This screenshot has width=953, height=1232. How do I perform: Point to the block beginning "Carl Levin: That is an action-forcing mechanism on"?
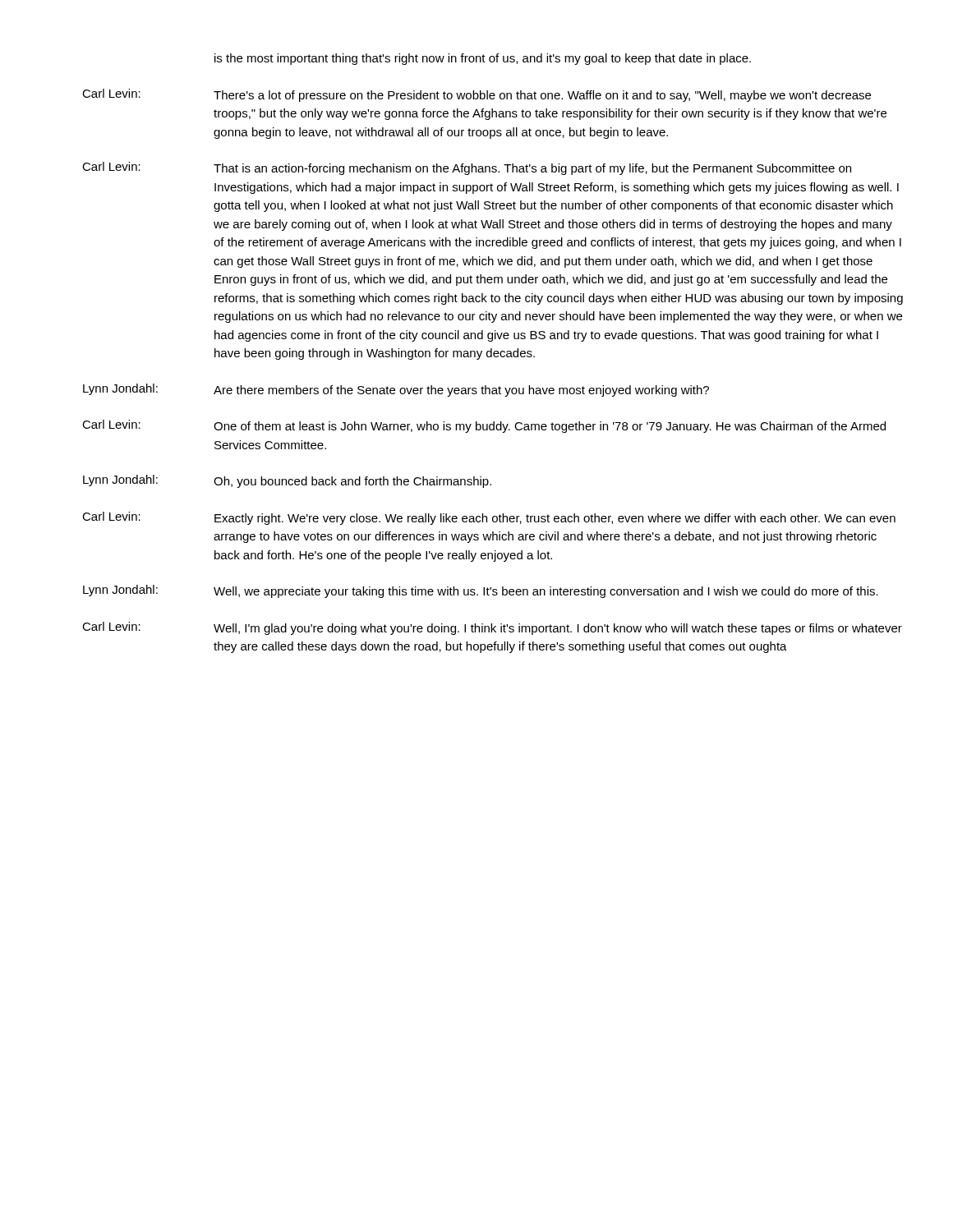click(x=493, y=261)
